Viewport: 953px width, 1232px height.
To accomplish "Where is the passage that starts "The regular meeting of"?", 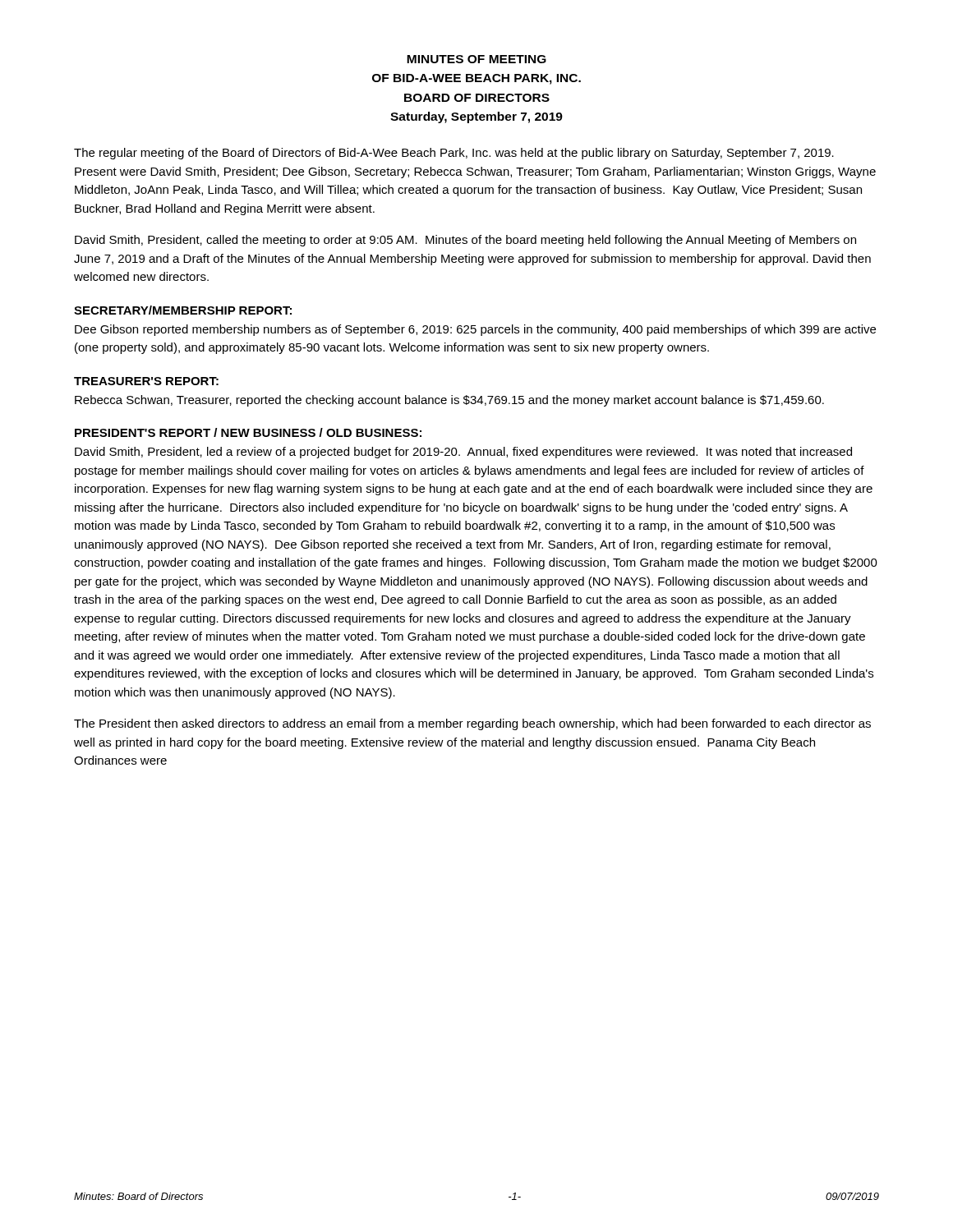I will pyautogui.click(x=475, y=180).
